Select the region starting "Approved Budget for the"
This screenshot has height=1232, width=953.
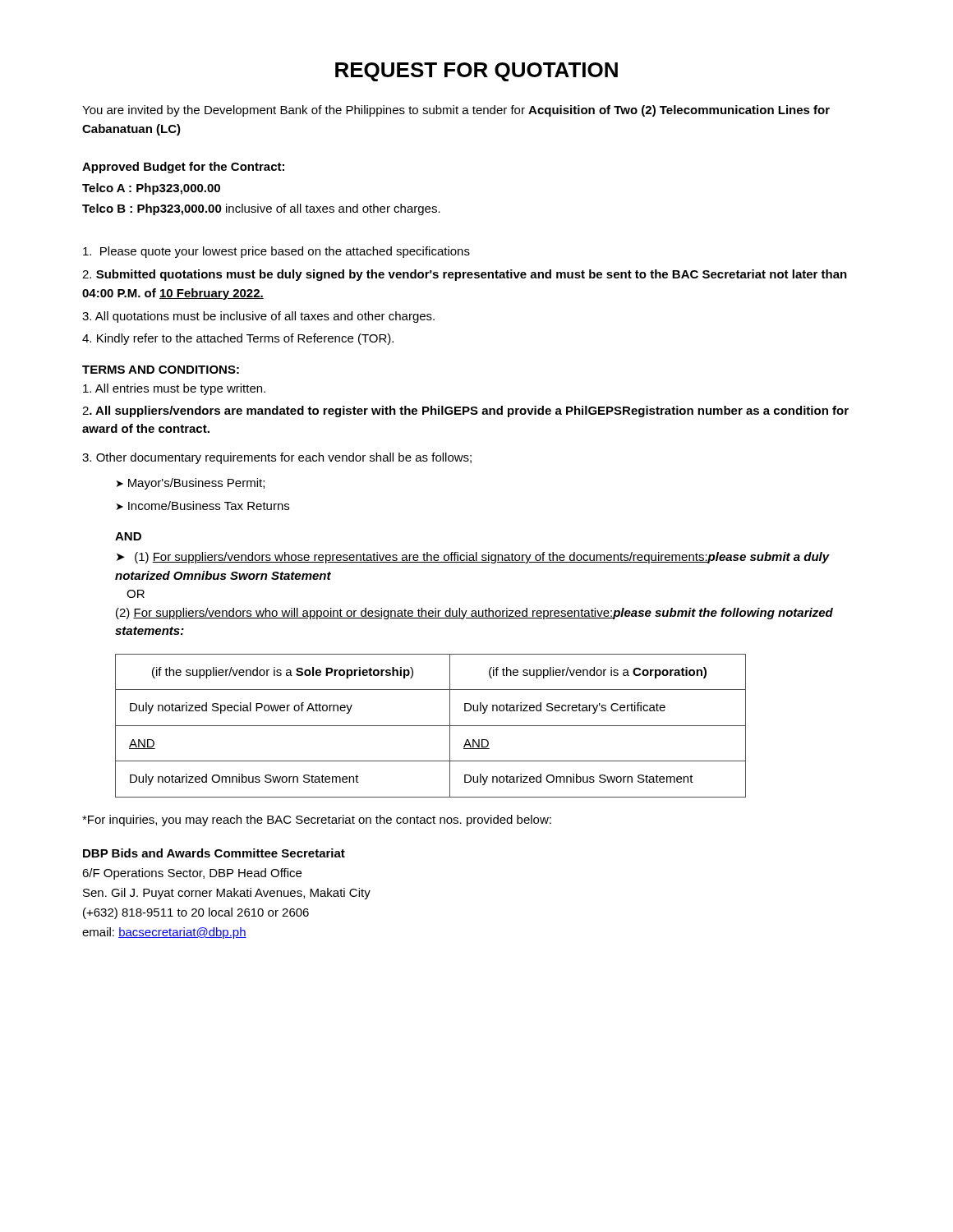tap(183, 168)
